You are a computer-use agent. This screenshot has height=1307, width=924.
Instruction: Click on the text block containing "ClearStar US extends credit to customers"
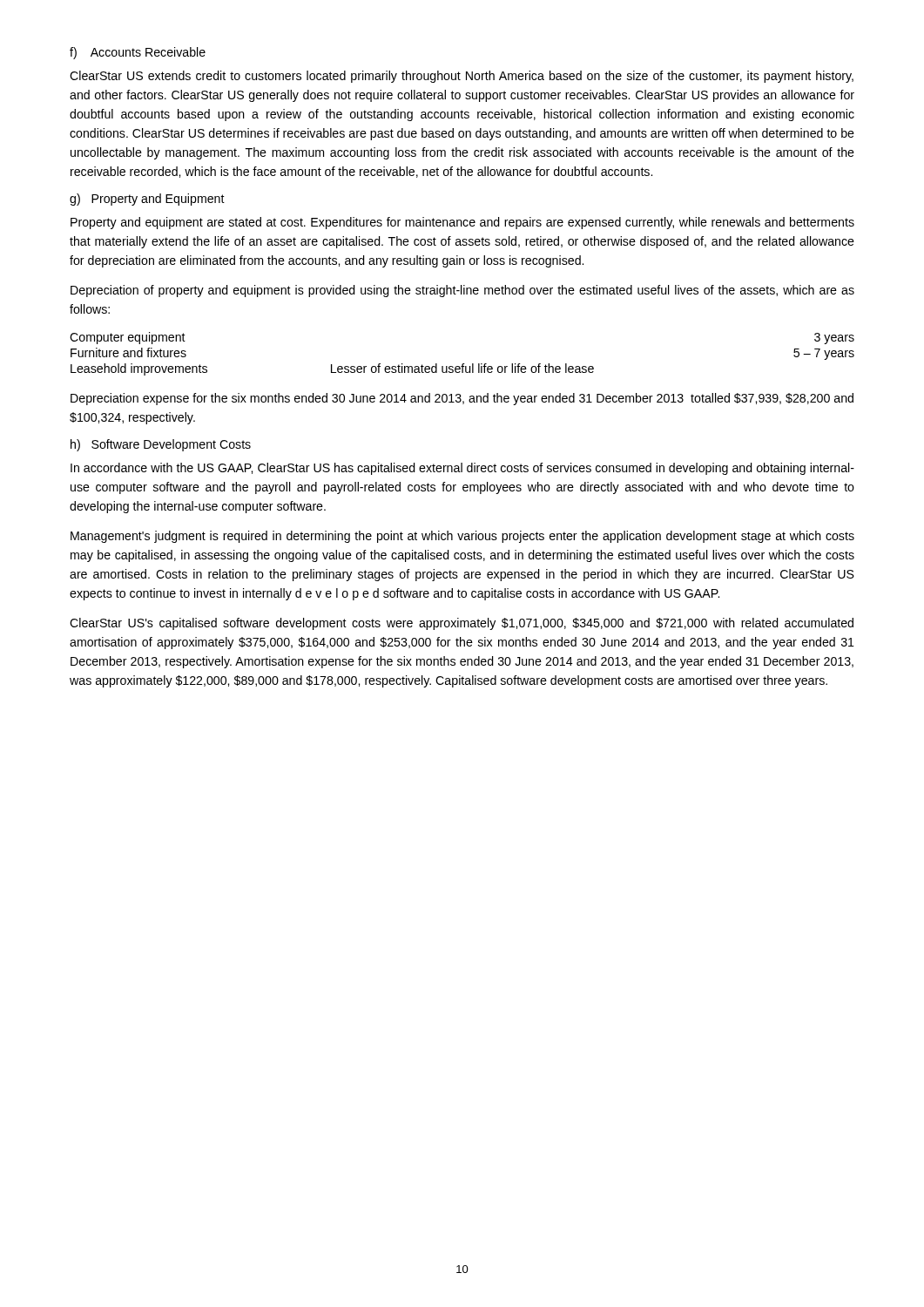point(462,124)
